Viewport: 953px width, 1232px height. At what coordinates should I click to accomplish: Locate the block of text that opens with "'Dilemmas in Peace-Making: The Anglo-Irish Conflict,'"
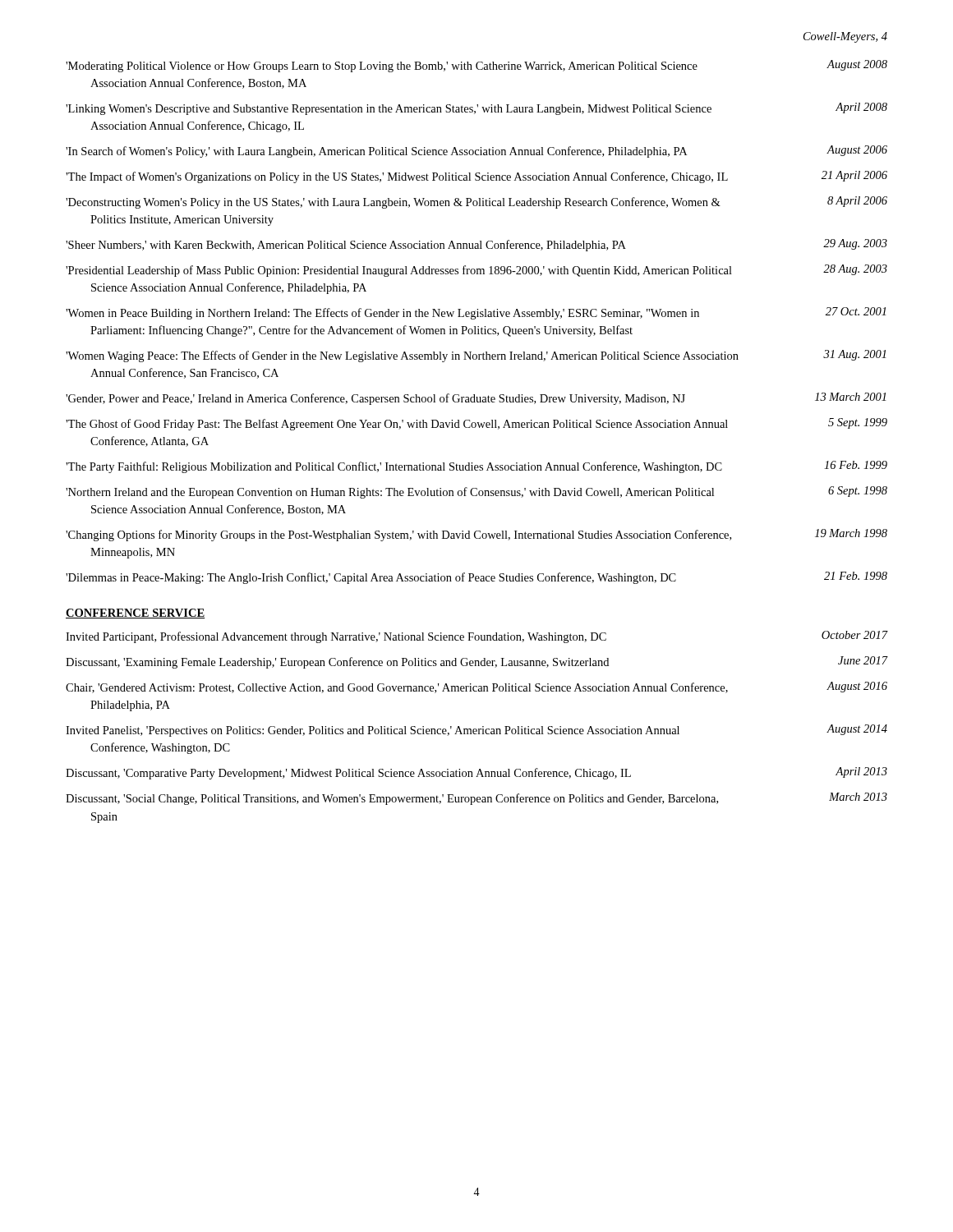coord(476,578)
